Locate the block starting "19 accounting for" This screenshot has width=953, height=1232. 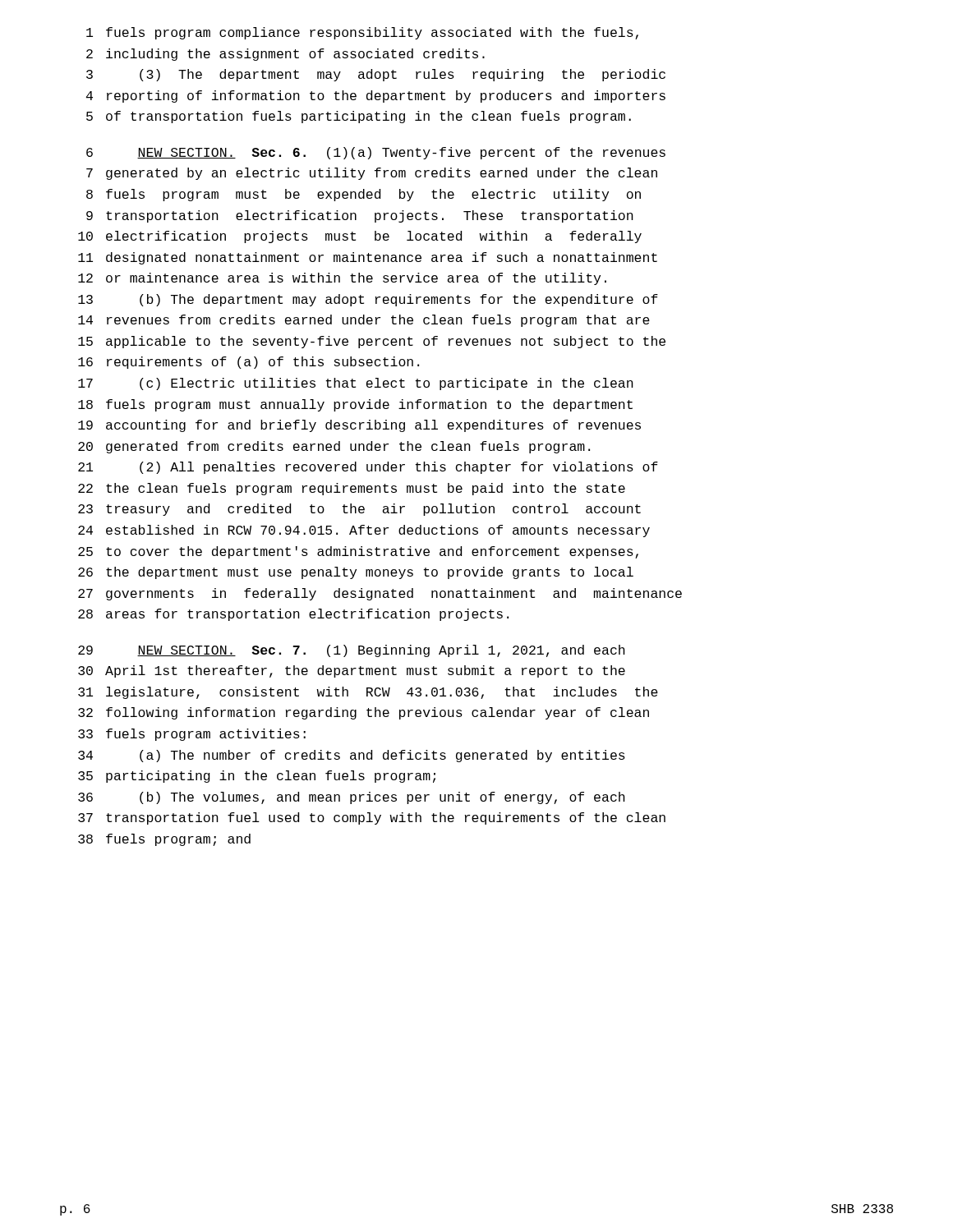(476, 426)
